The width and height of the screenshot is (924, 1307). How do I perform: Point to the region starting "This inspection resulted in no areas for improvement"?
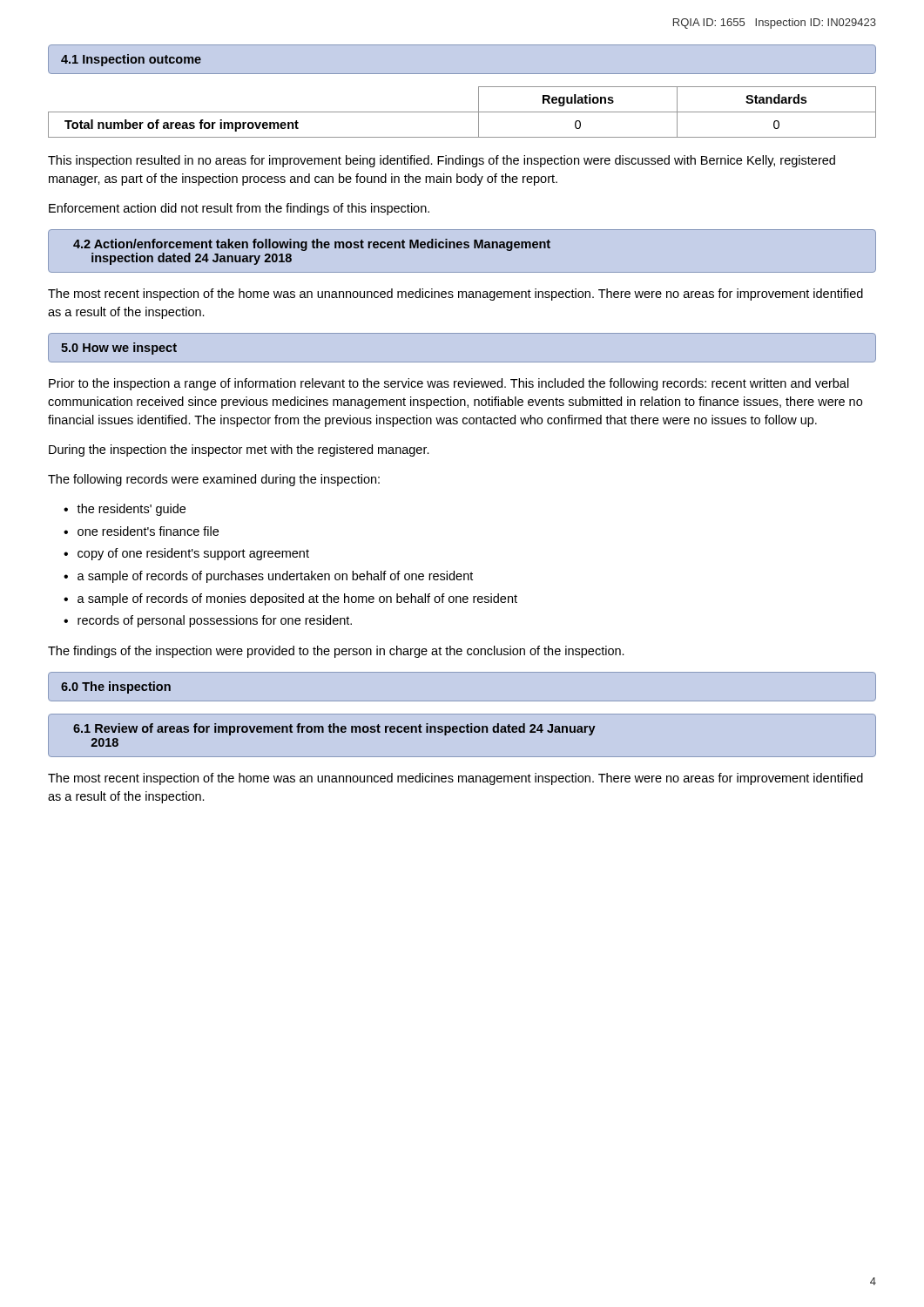pos(442,169)
